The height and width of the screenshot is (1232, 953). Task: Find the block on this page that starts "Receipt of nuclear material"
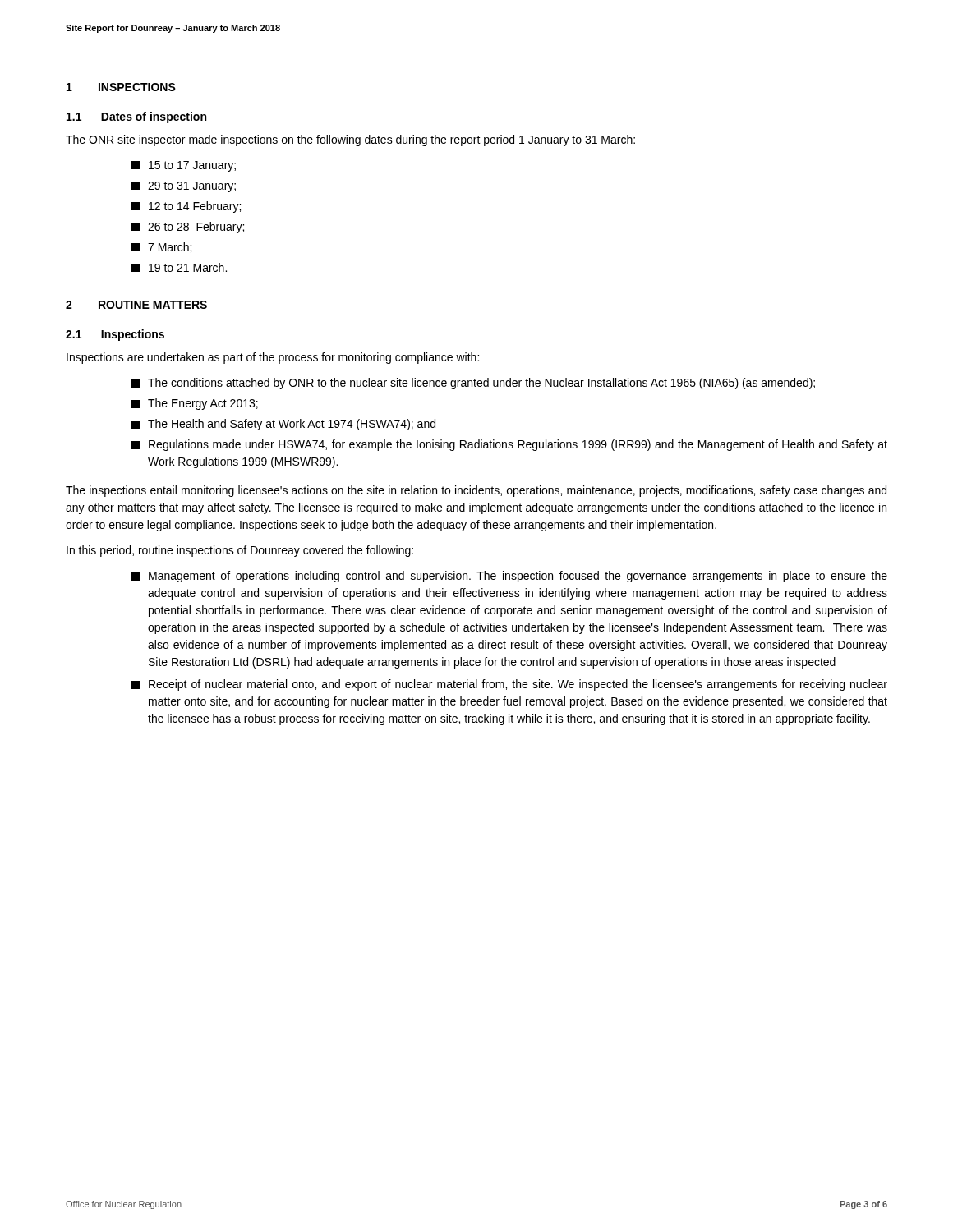[x=509, y=702]
